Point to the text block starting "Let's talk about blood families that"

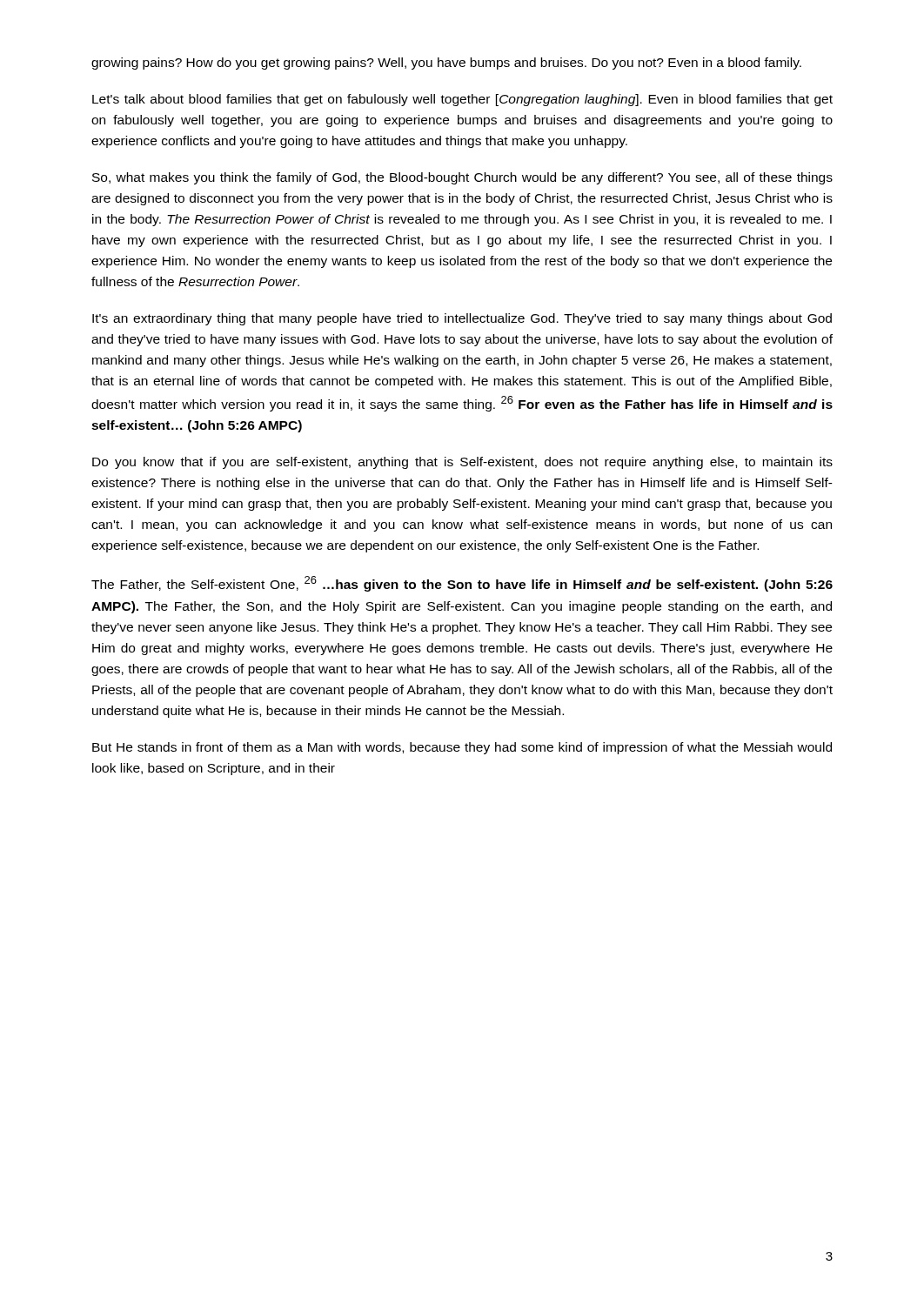pos(462,120)
